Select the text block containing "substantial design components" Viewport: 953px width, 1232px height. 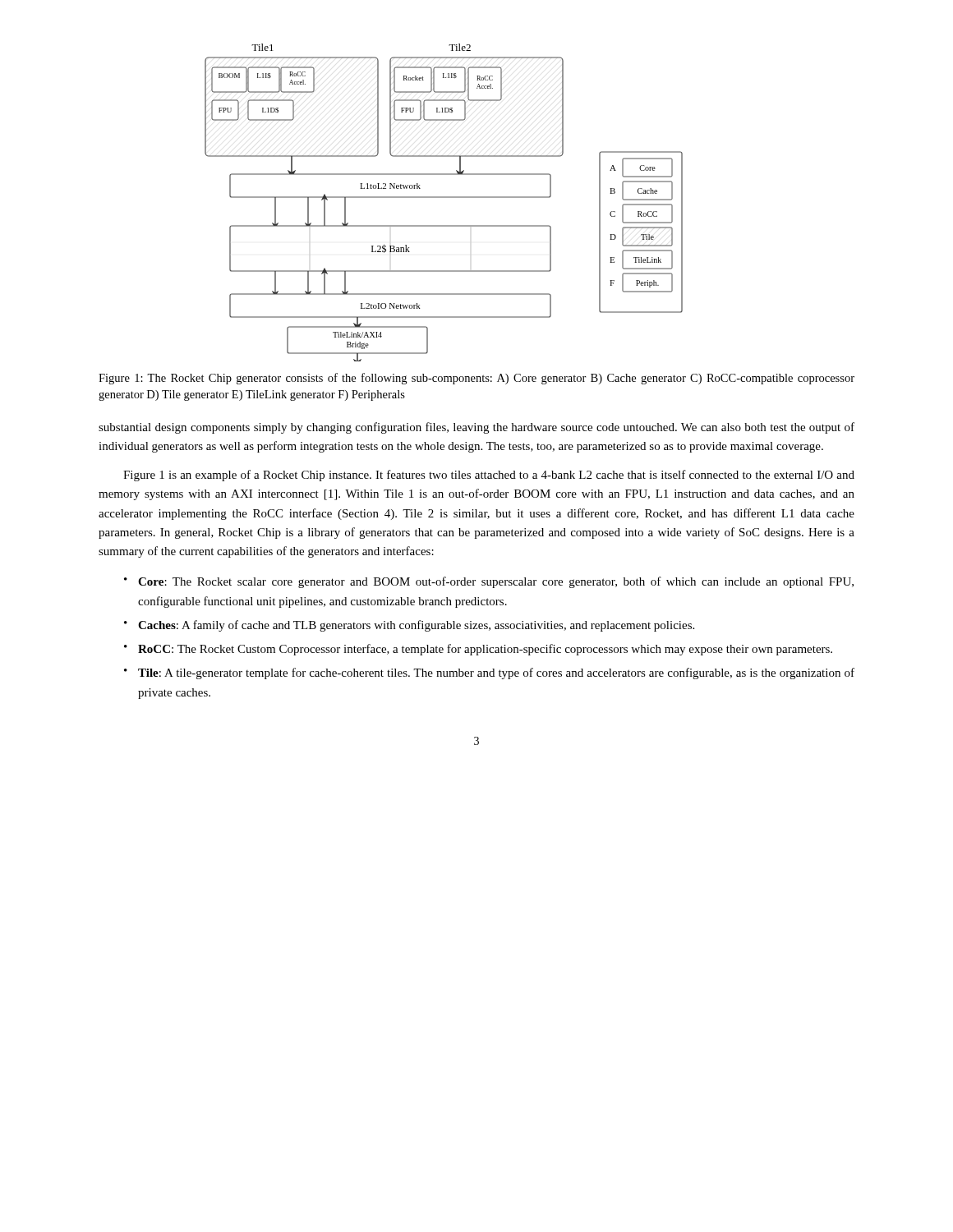(x=476, y=436)
